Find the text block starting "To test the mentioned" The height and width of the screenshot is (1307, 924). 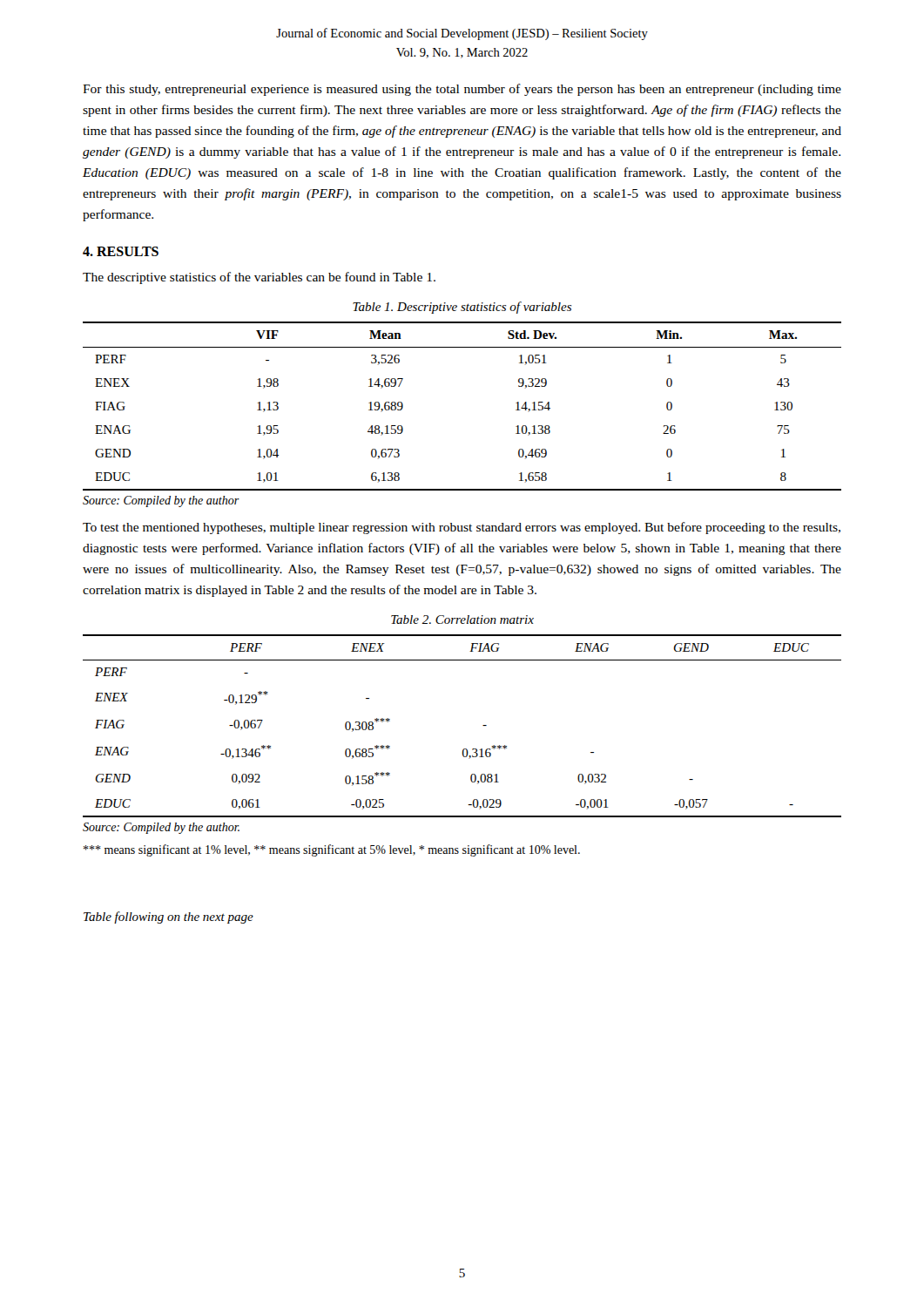(462, 558)
